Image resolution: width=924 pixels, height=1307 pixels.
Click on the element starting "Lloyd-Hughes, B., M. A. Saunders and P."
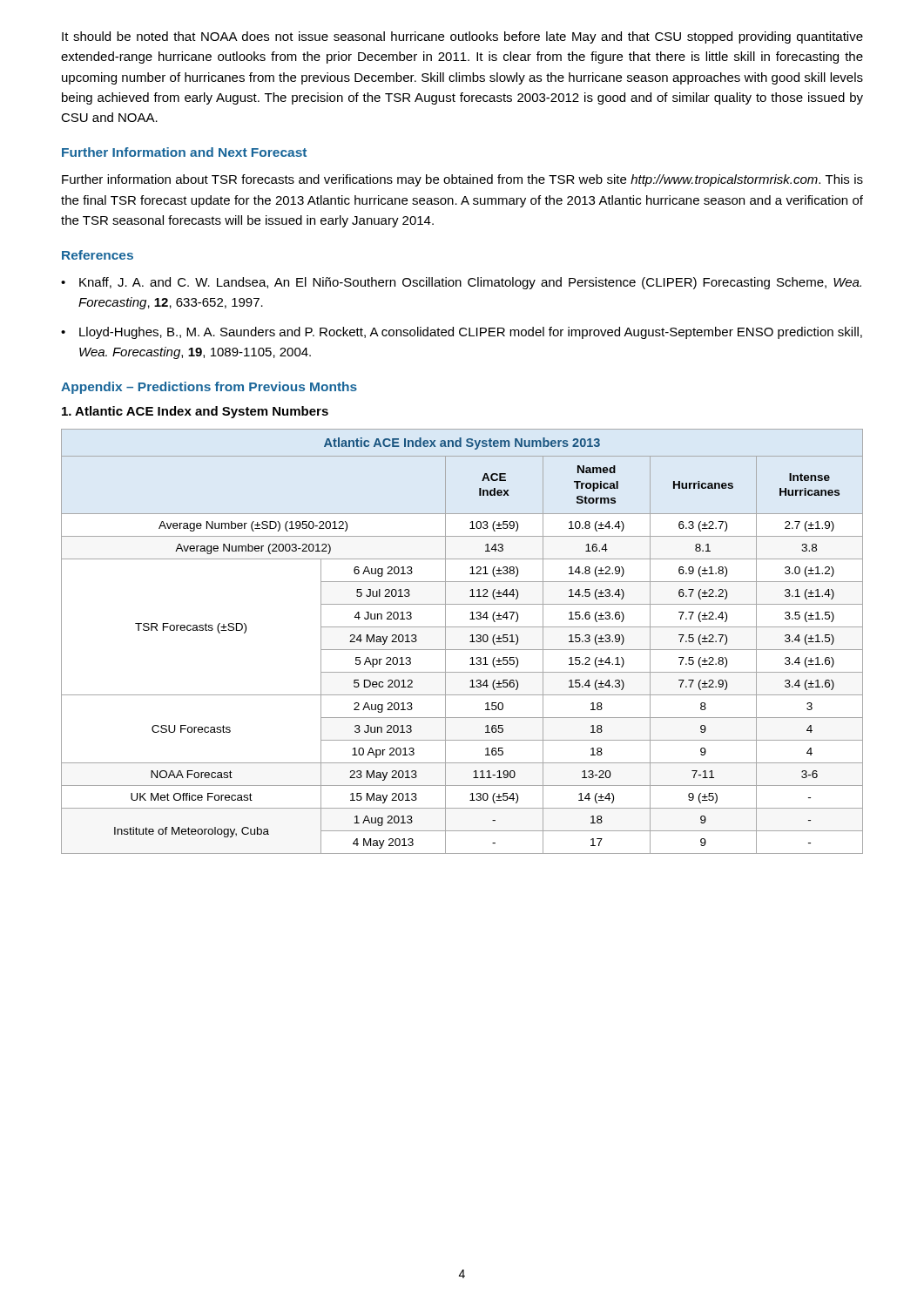tap(471, 341)
